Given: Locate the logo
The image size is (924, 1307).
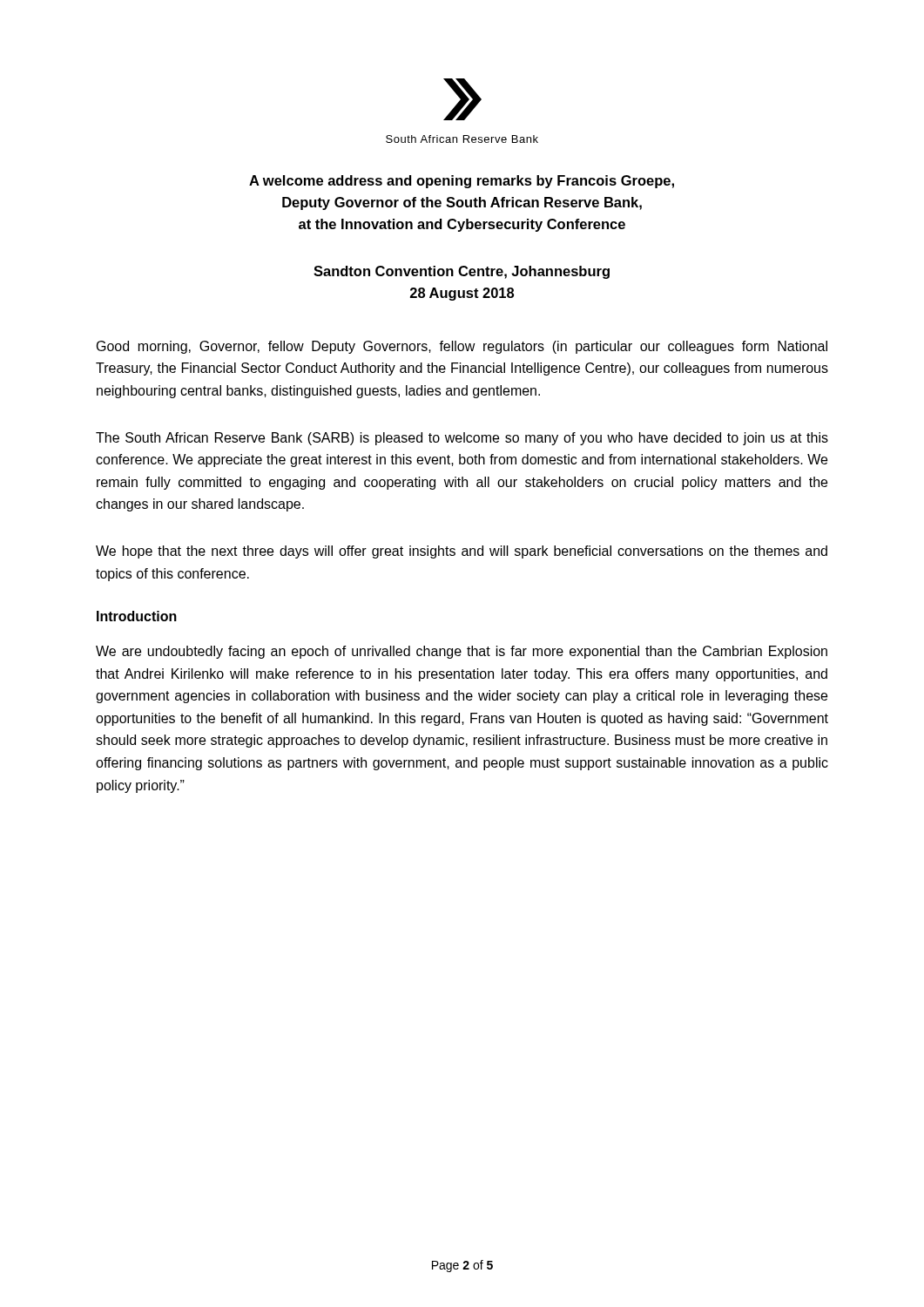Looking at the screenshot, I should click(x=462, y=108).
